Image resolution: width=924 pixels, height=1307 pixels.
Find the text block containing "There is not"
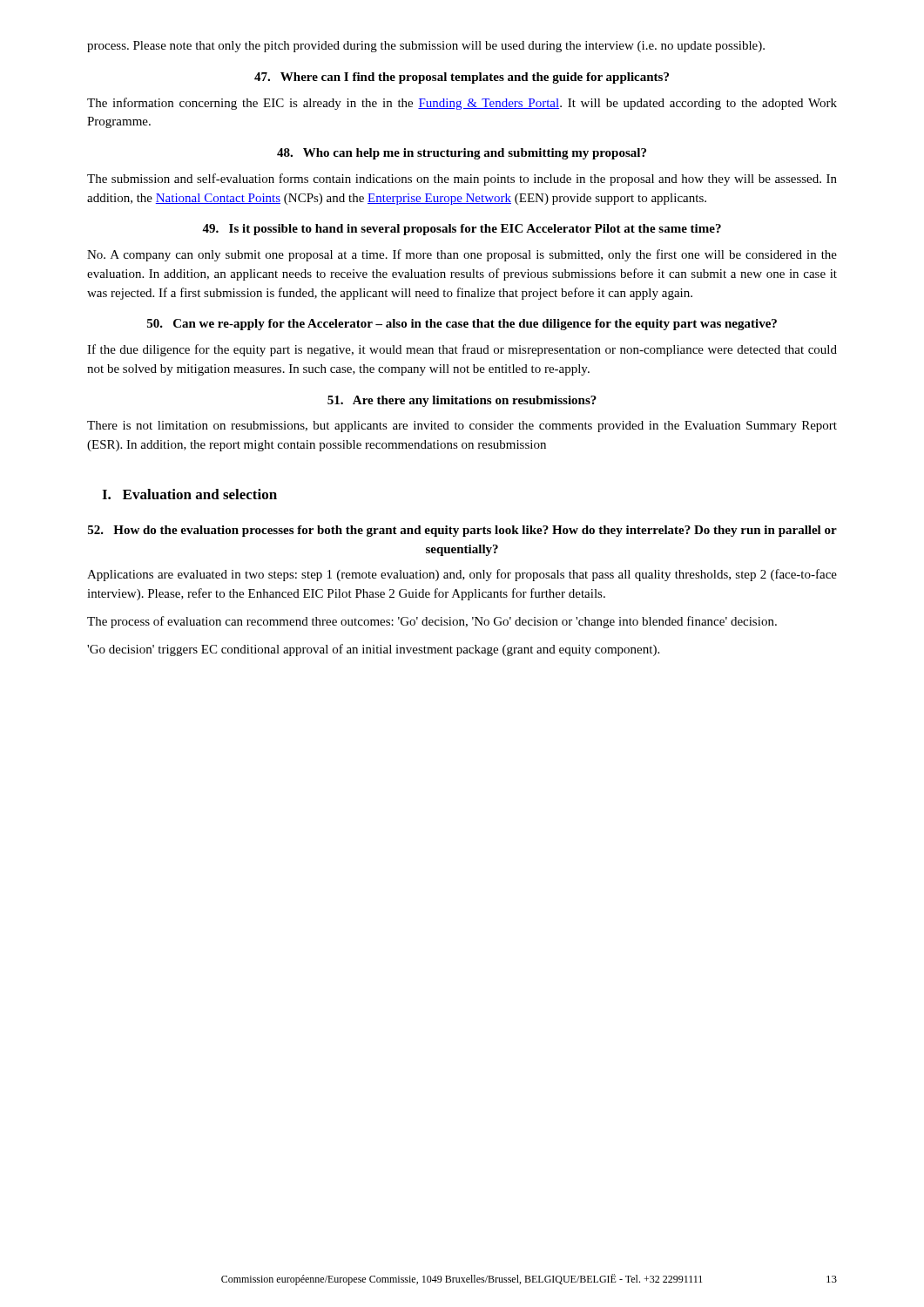point(462,435)
